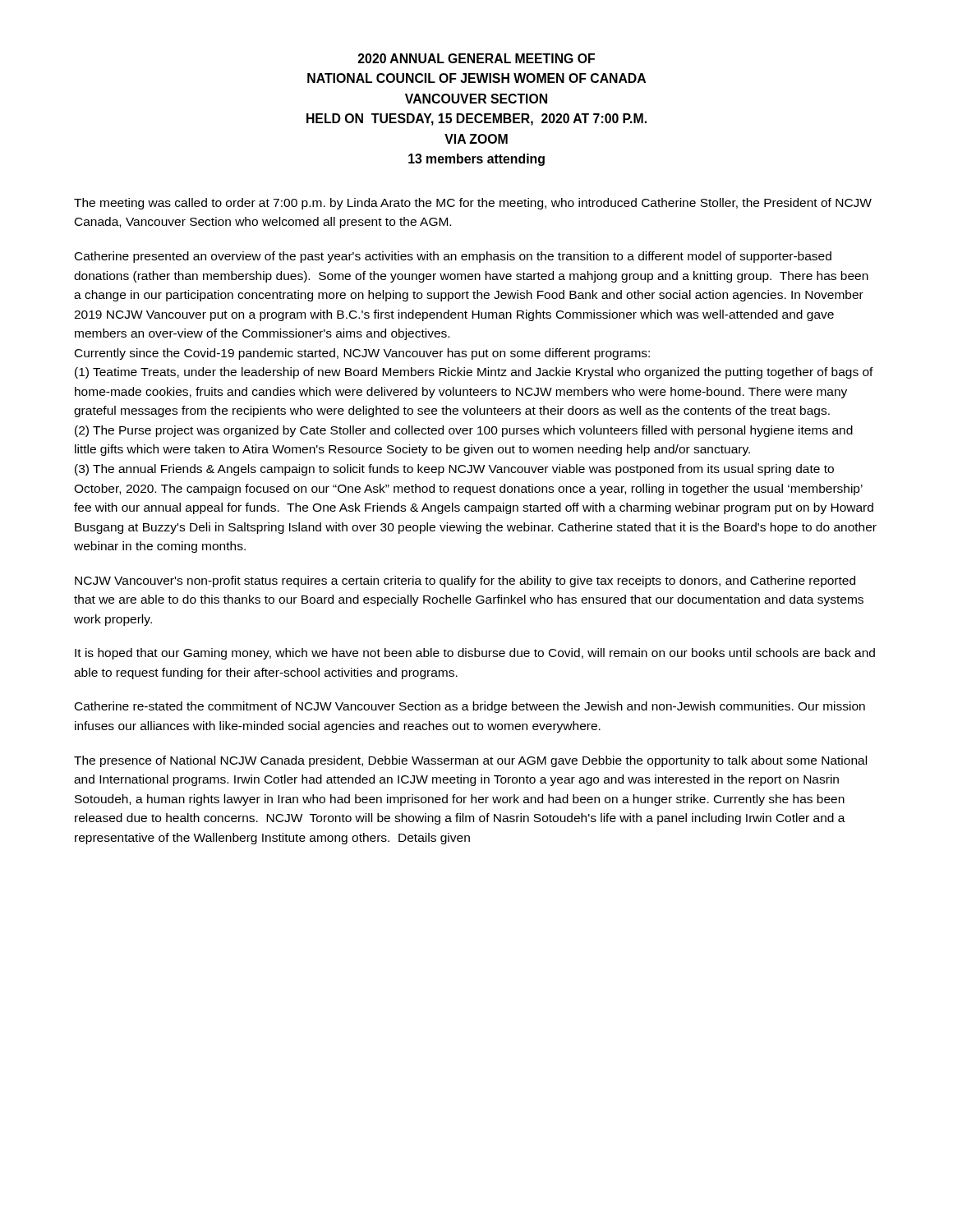Locate the block of text that opens with "It is hoped that our Gaming money,"
This screenshot has height=1232, width=953.
coord(475,663)
